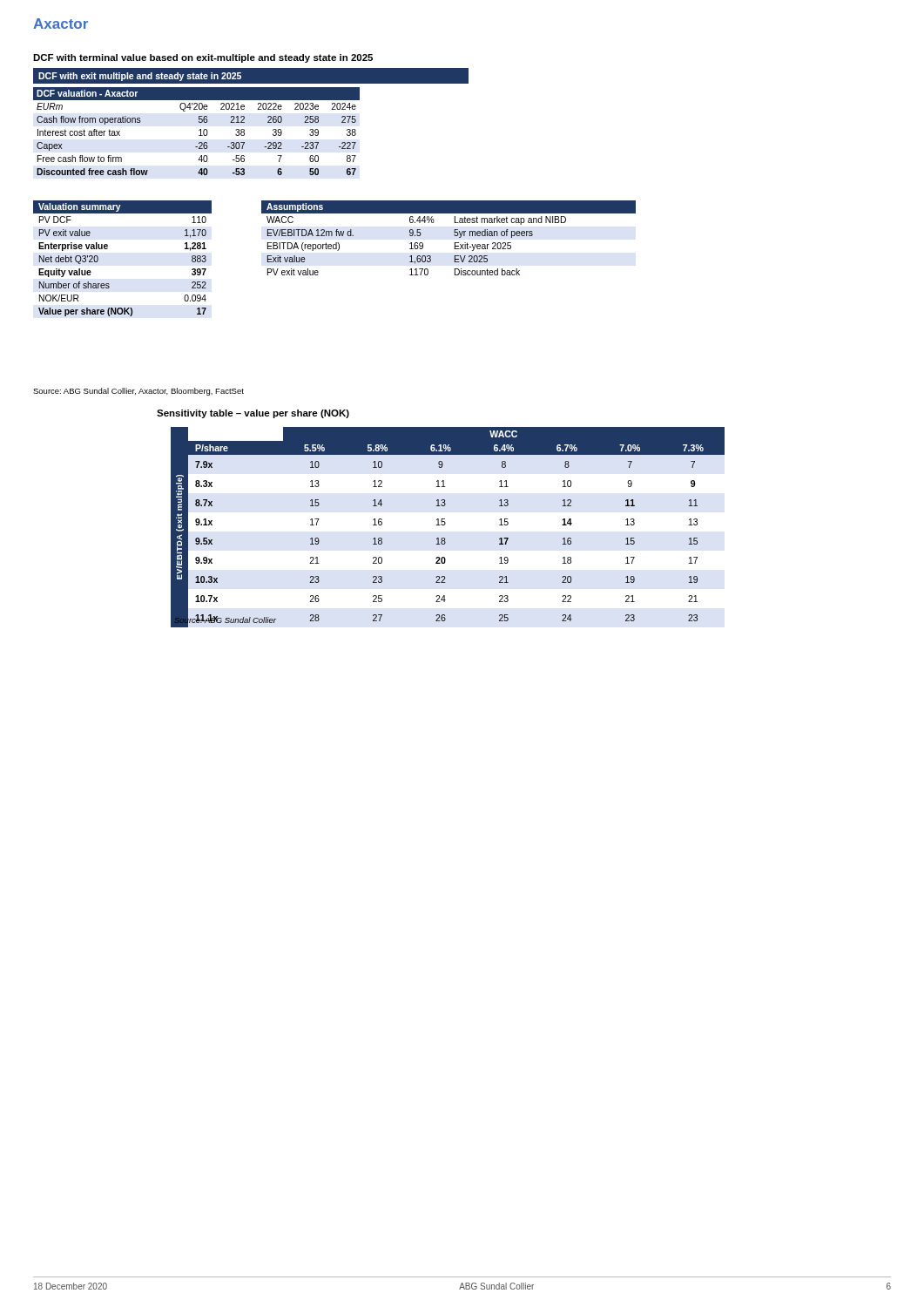Find the table that mentions "9.1x"
The width and height of the screenshot is (924, 1307).
(x=448, y=527)
